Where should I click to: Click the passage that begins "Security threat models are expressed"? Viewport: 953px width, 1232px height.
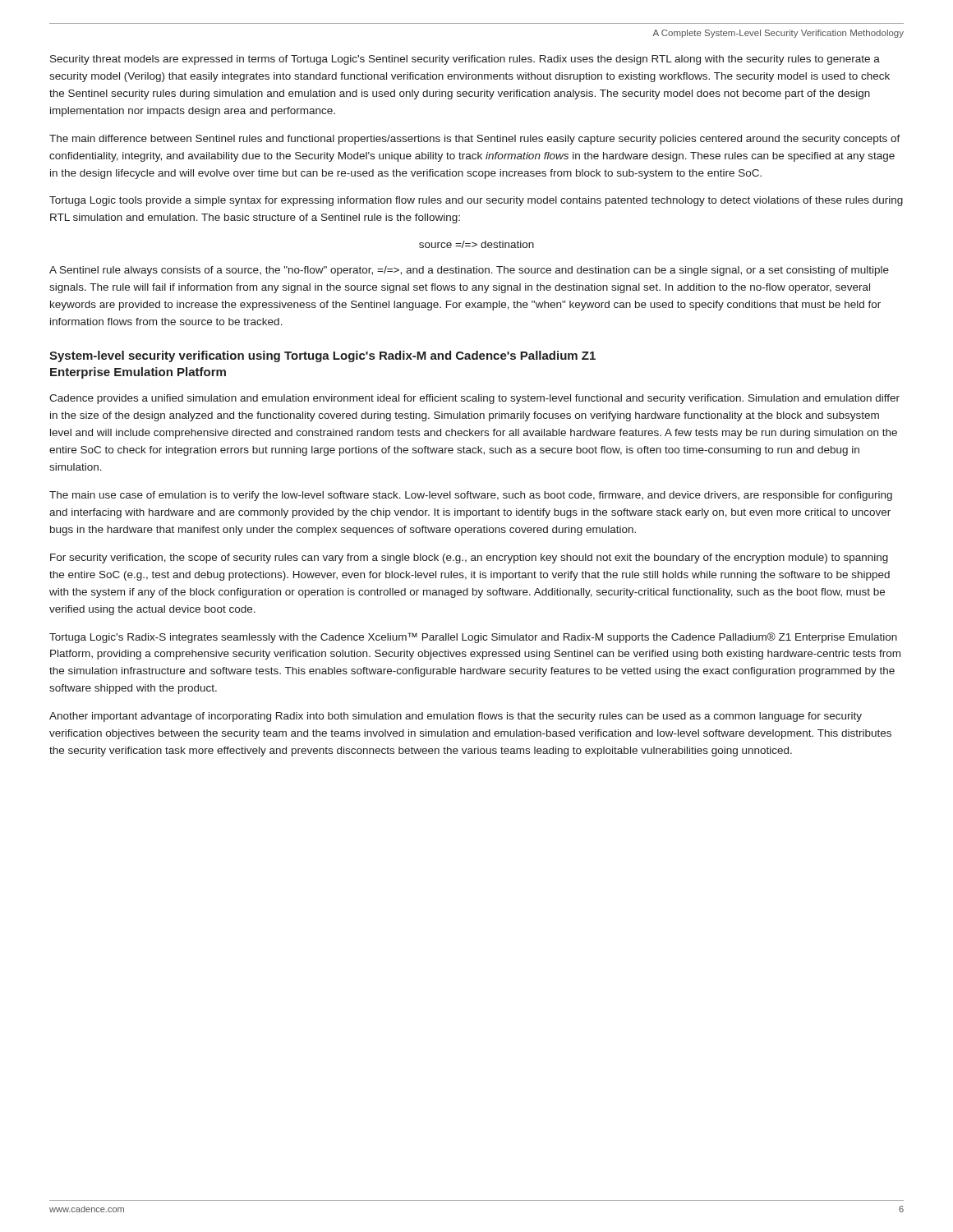[476, 85]
